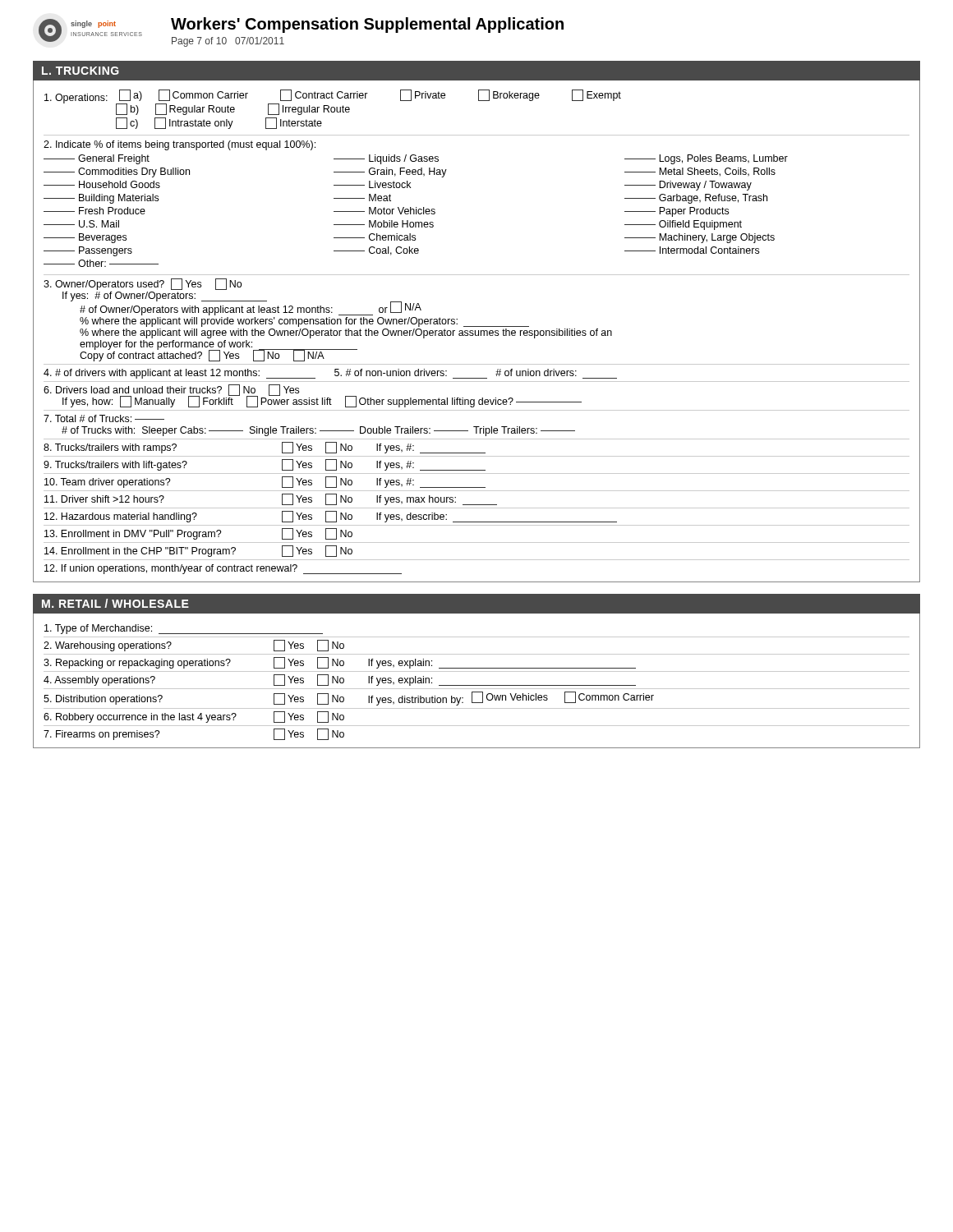Select the region starting "# of drivers with applicant at least"

(x=332, y=373)
